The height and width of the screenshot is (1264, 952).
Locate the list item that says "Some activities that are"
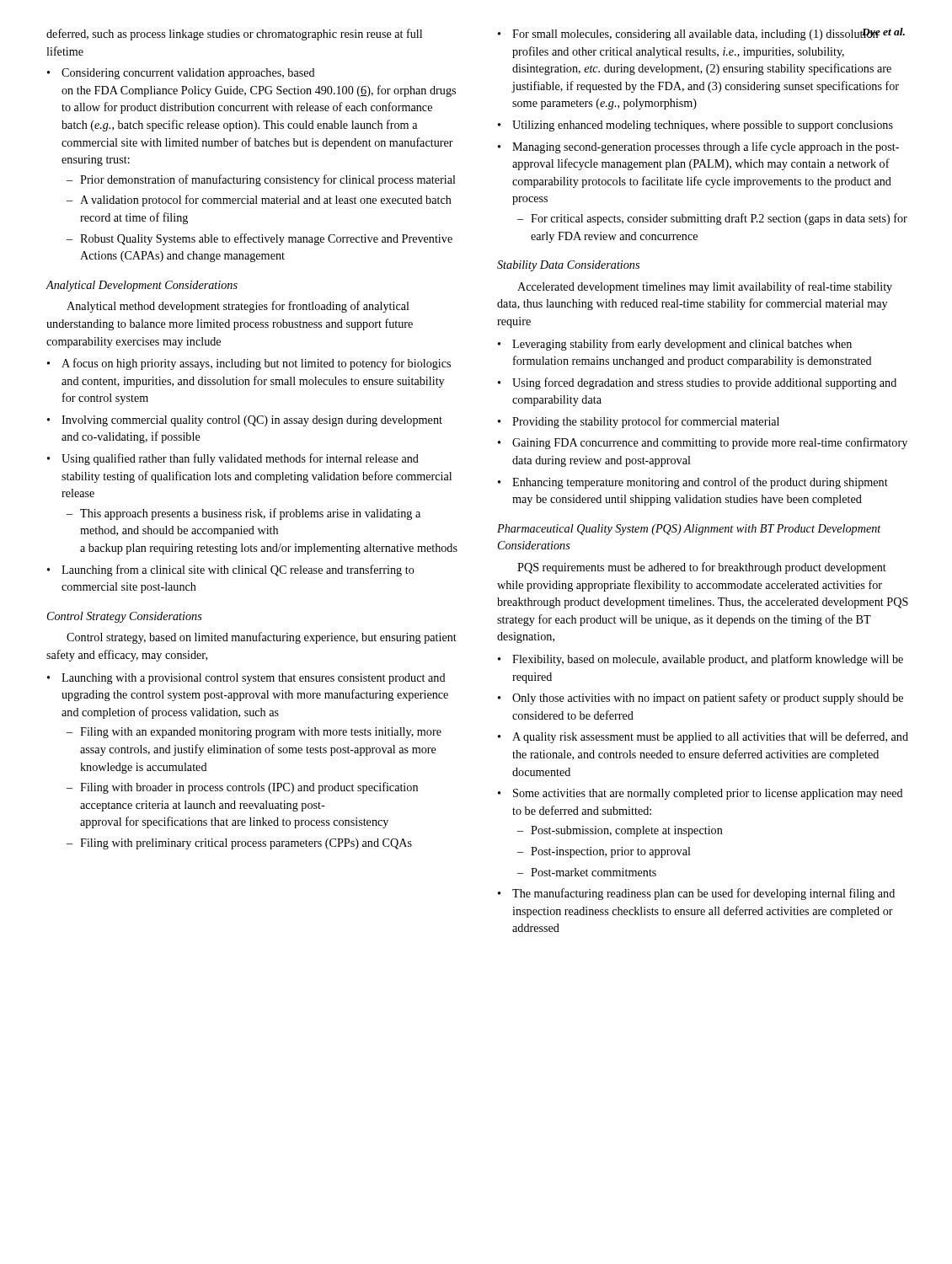[711, 834]
